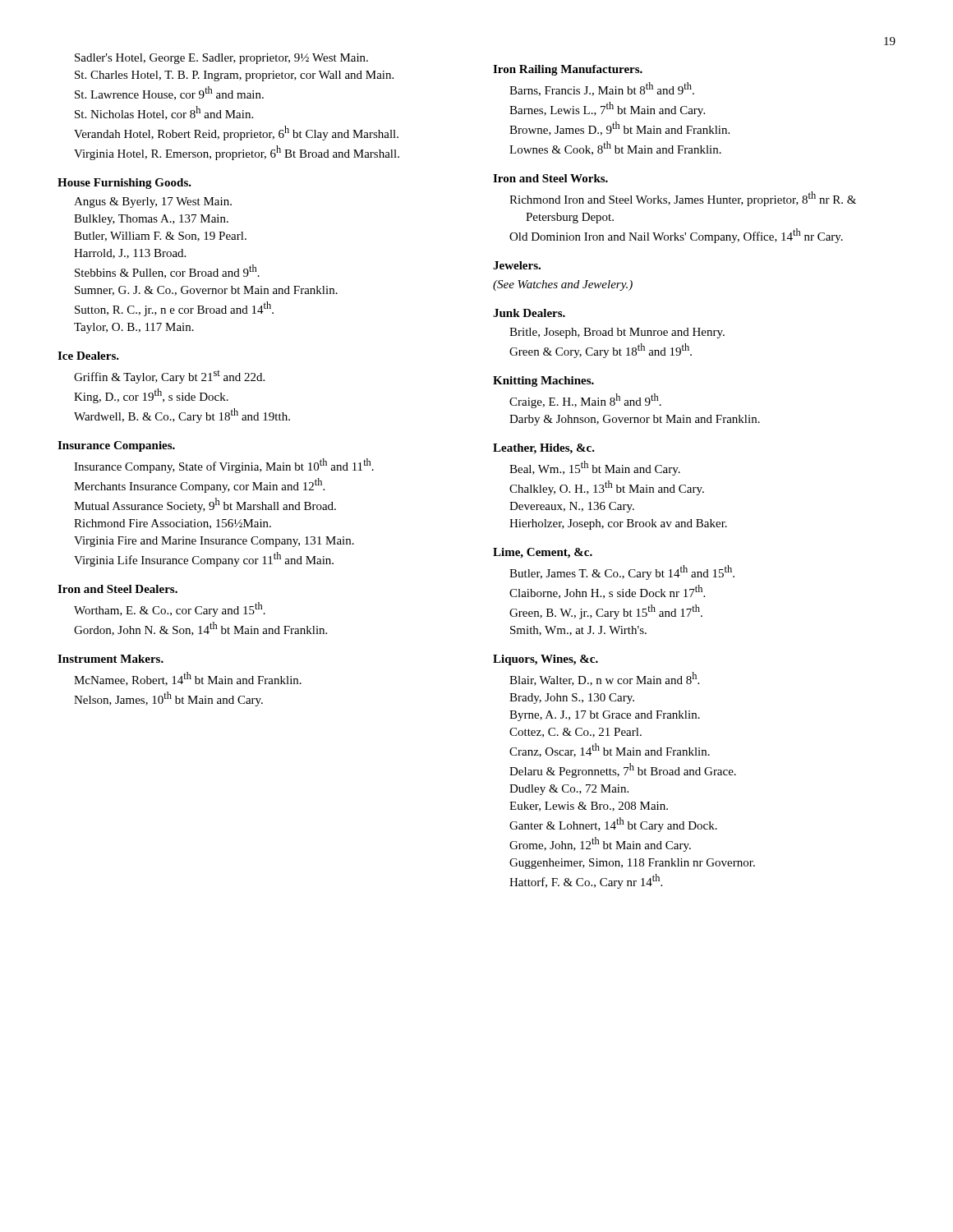
Task: Locate the element starting "(See Watches and Jewelery.)"
Action: [x=563, y=285]
